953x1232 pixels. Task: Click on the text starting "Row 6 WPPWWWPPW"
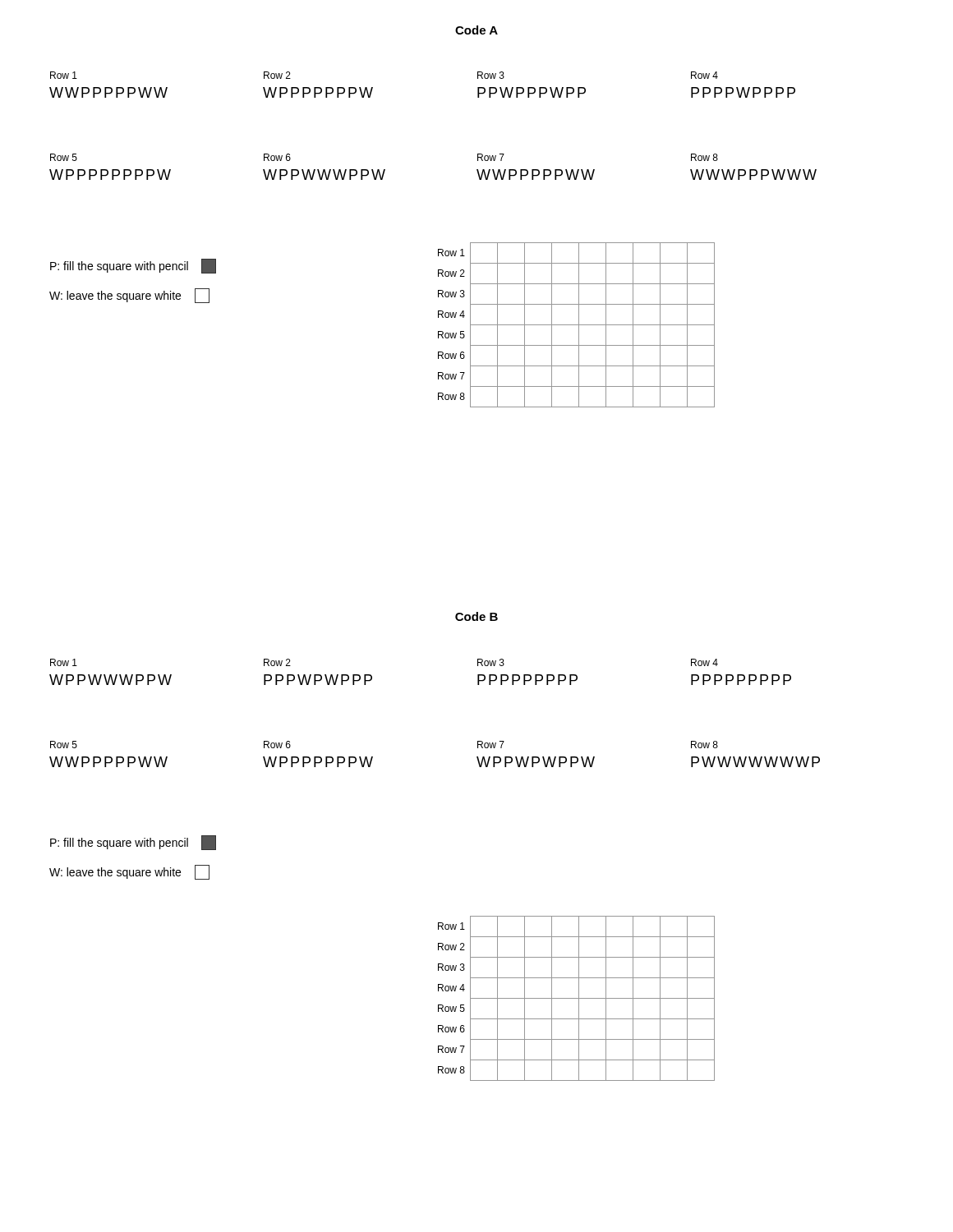[370, 168]
